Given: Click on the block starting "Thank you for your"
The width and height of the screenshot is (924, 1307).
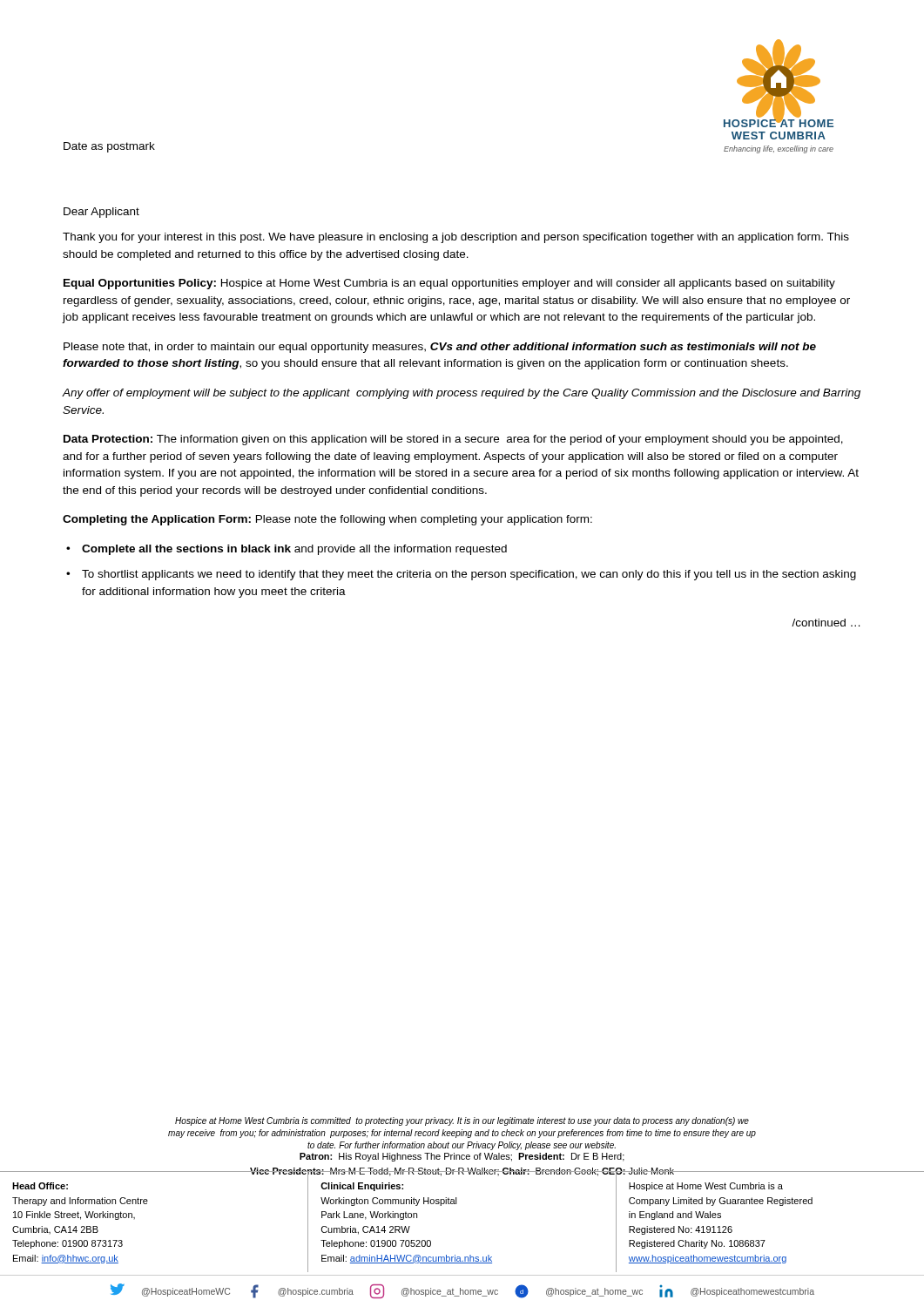Looking at the screenshot, I should point(456,245).
